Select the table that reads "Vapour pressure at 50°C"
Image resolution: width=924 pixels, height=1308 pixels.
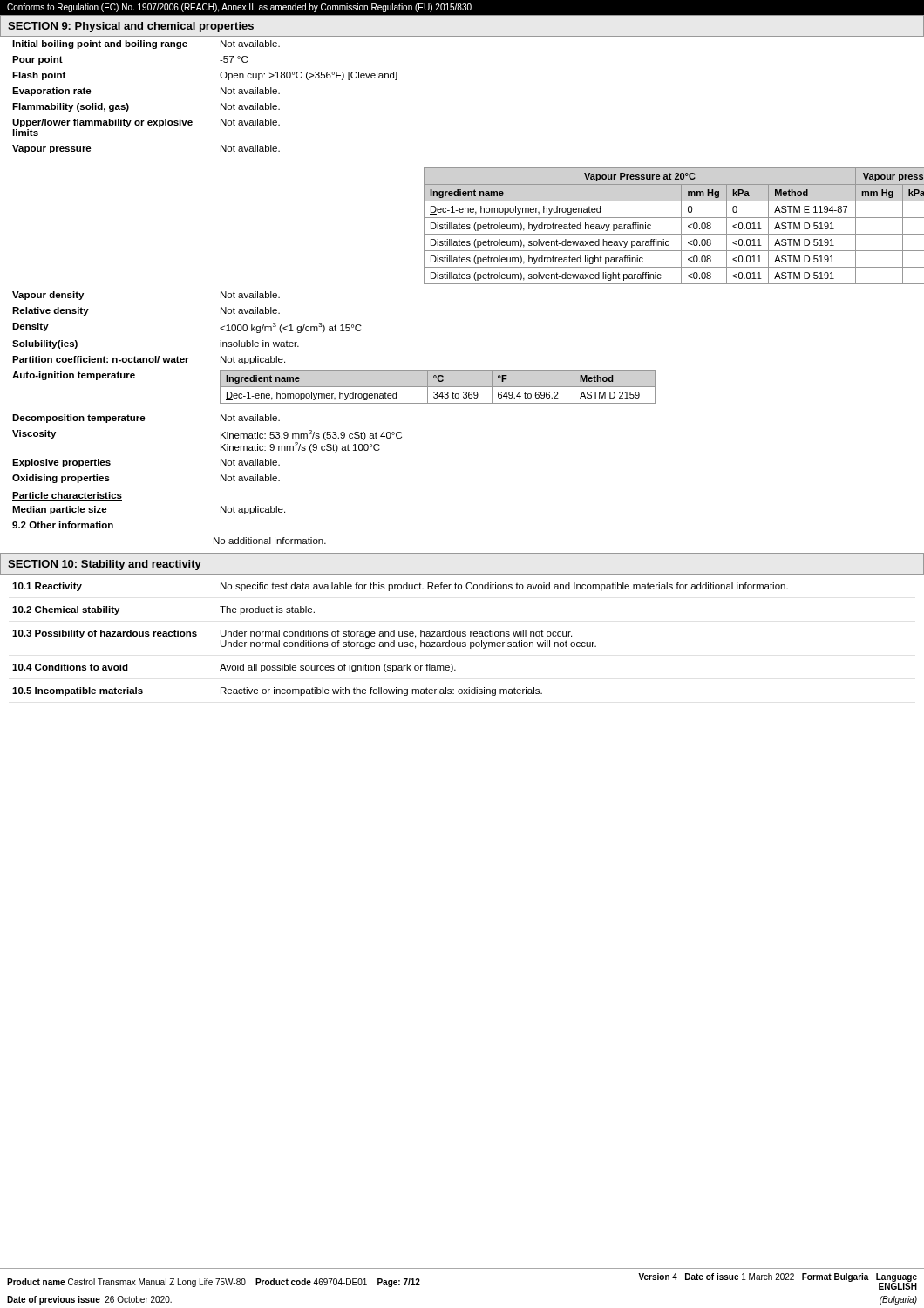click(x=572, y=226)
